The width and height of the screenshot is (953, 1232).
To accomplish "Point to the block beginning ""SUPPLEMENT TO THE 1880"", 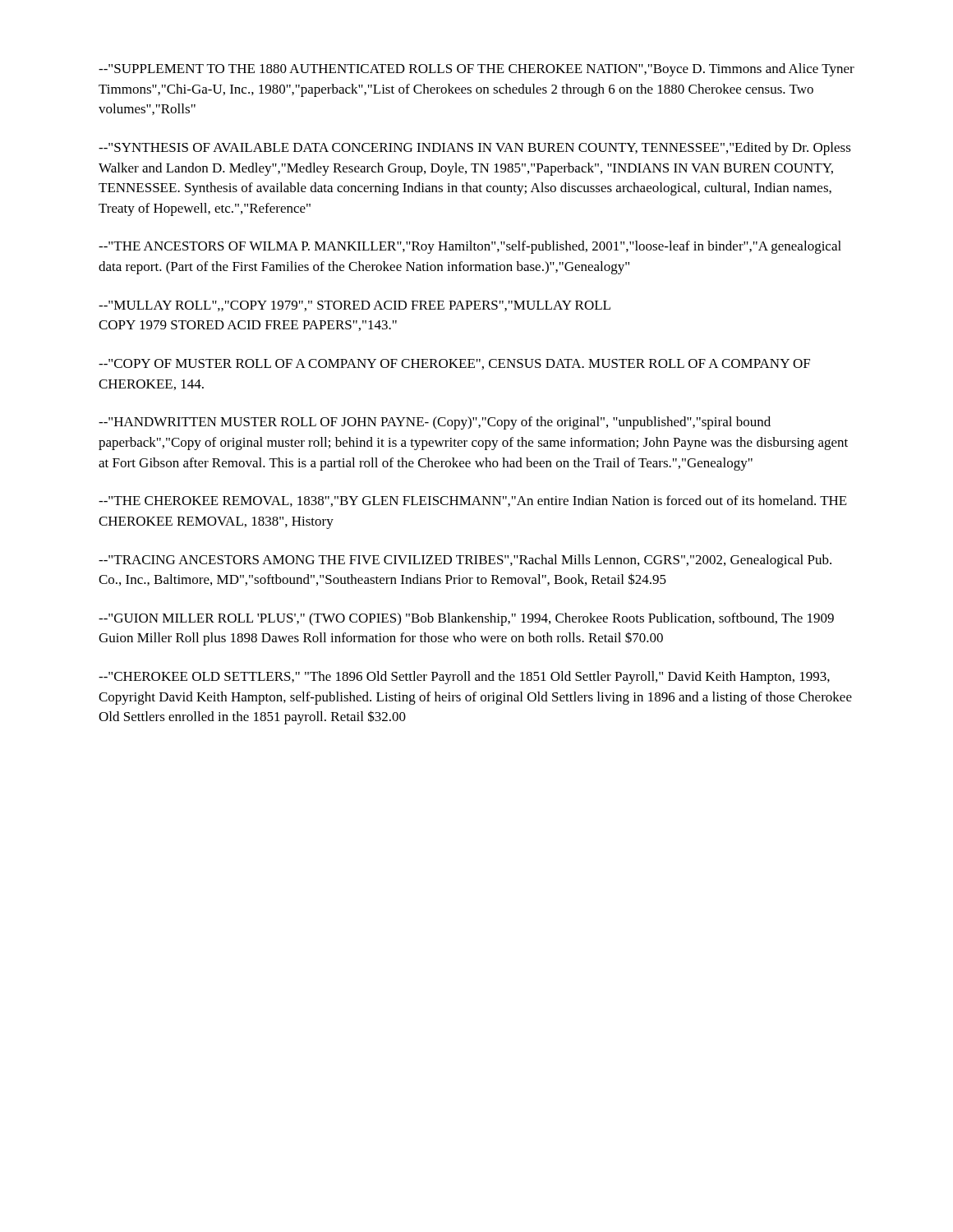I will [476, 89].
